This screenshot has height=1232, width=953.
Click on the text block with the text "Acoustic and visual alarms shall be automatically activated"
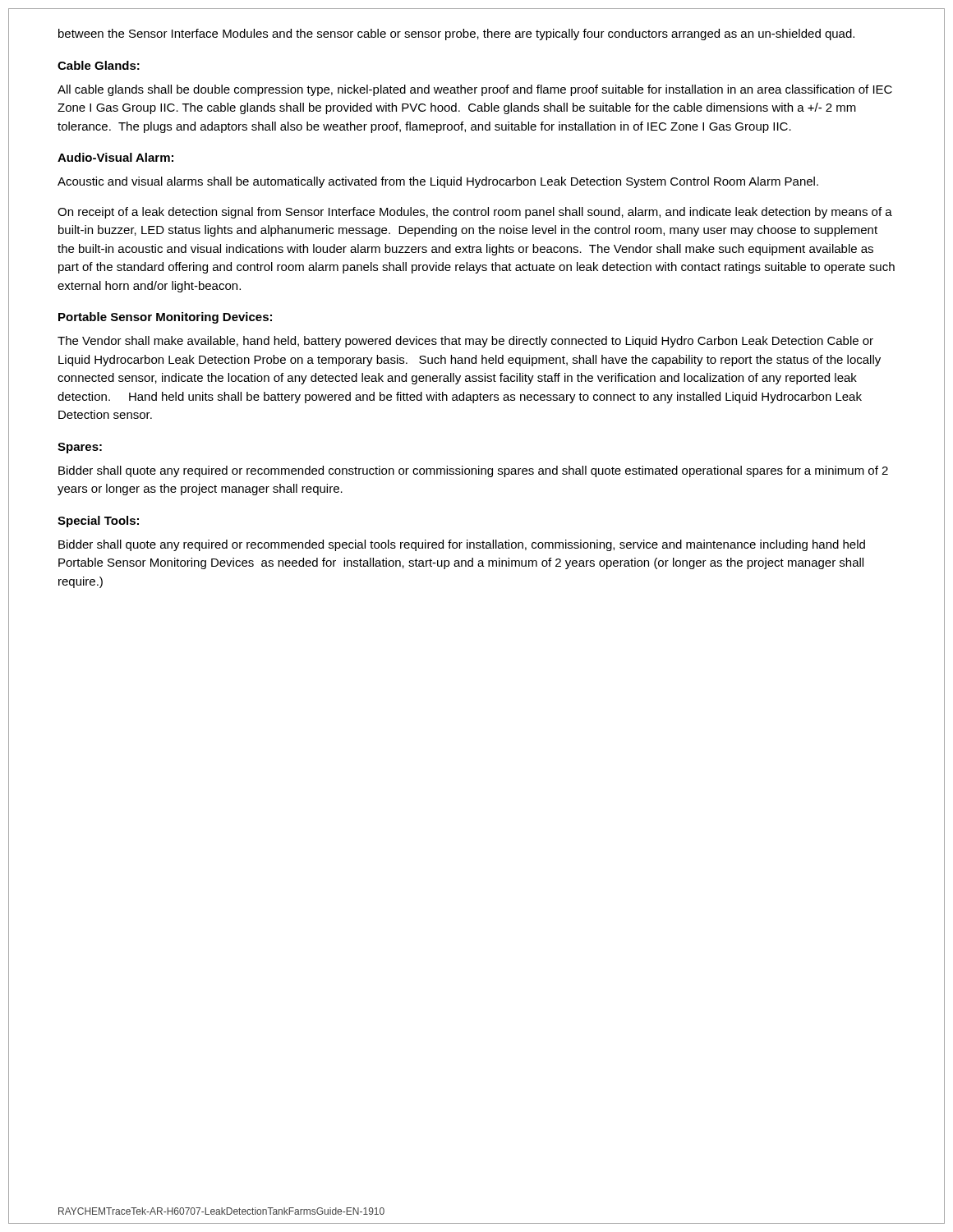tap(438, 181)
